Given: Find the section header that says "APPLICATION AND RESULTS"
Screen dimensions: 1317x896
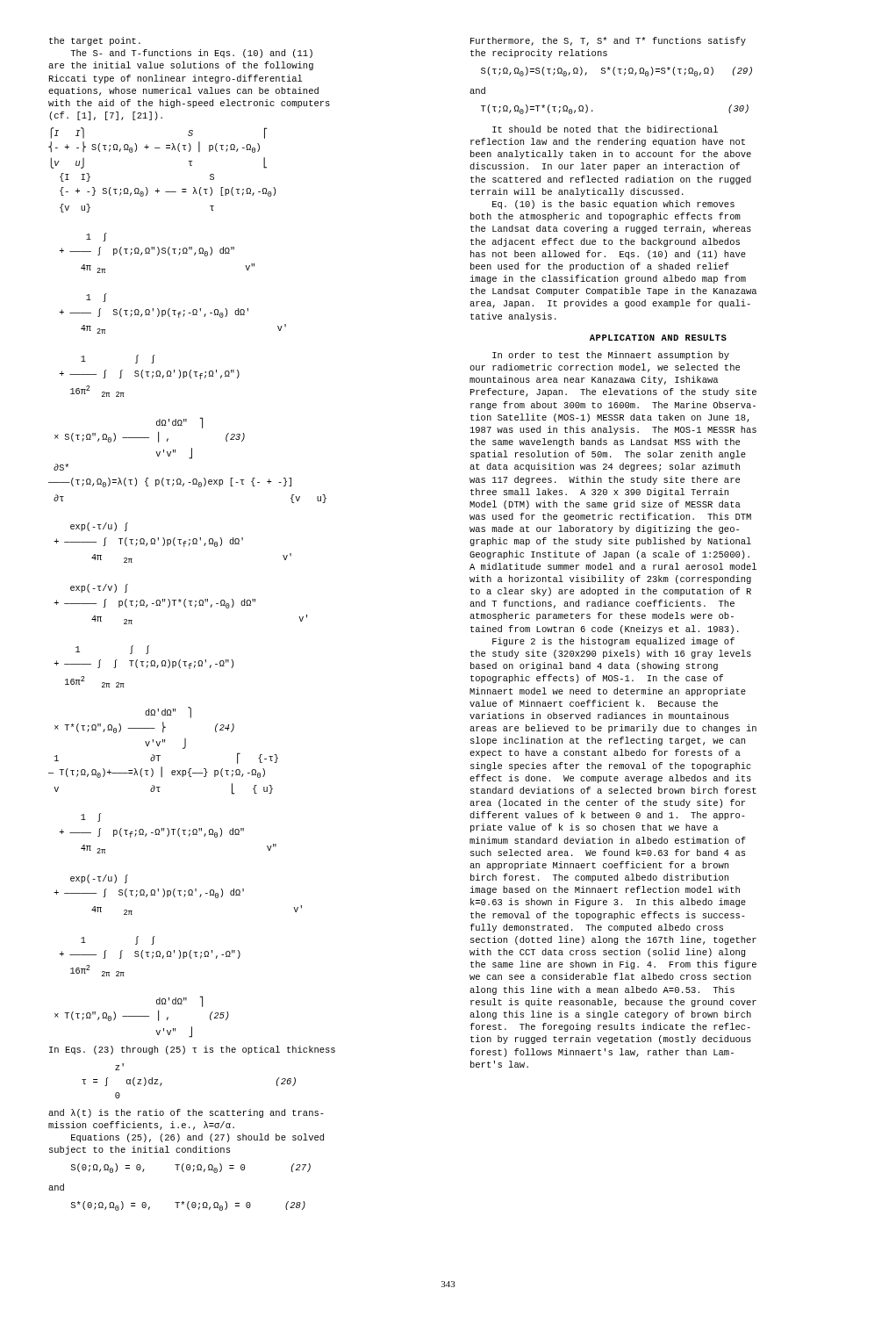Looking at the screenshot, I should click(x=658, y=338).
